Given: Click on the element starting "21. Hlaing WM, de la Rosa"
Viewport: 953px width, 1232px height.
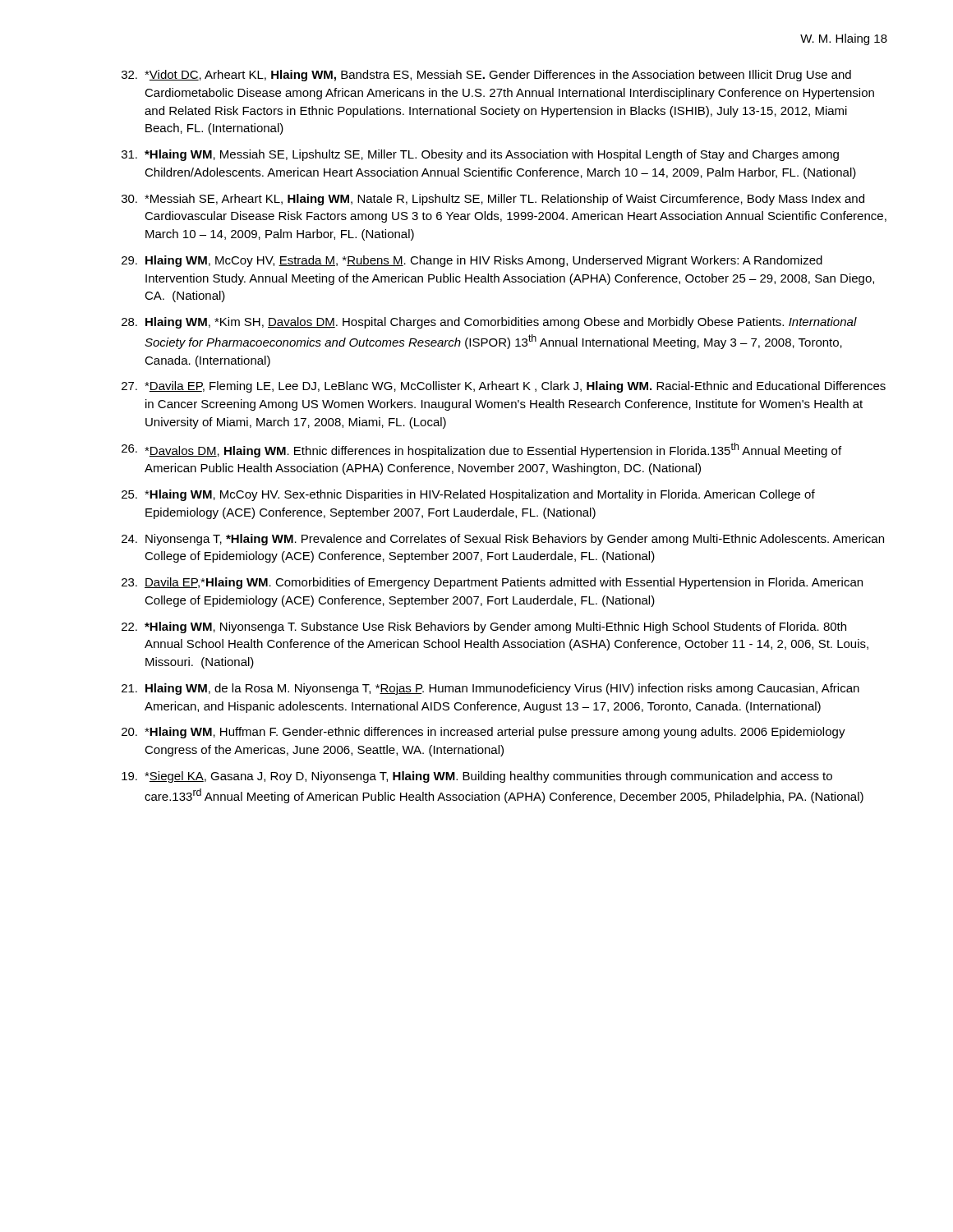Looking at the screenshot, I should tap(497, 697).
